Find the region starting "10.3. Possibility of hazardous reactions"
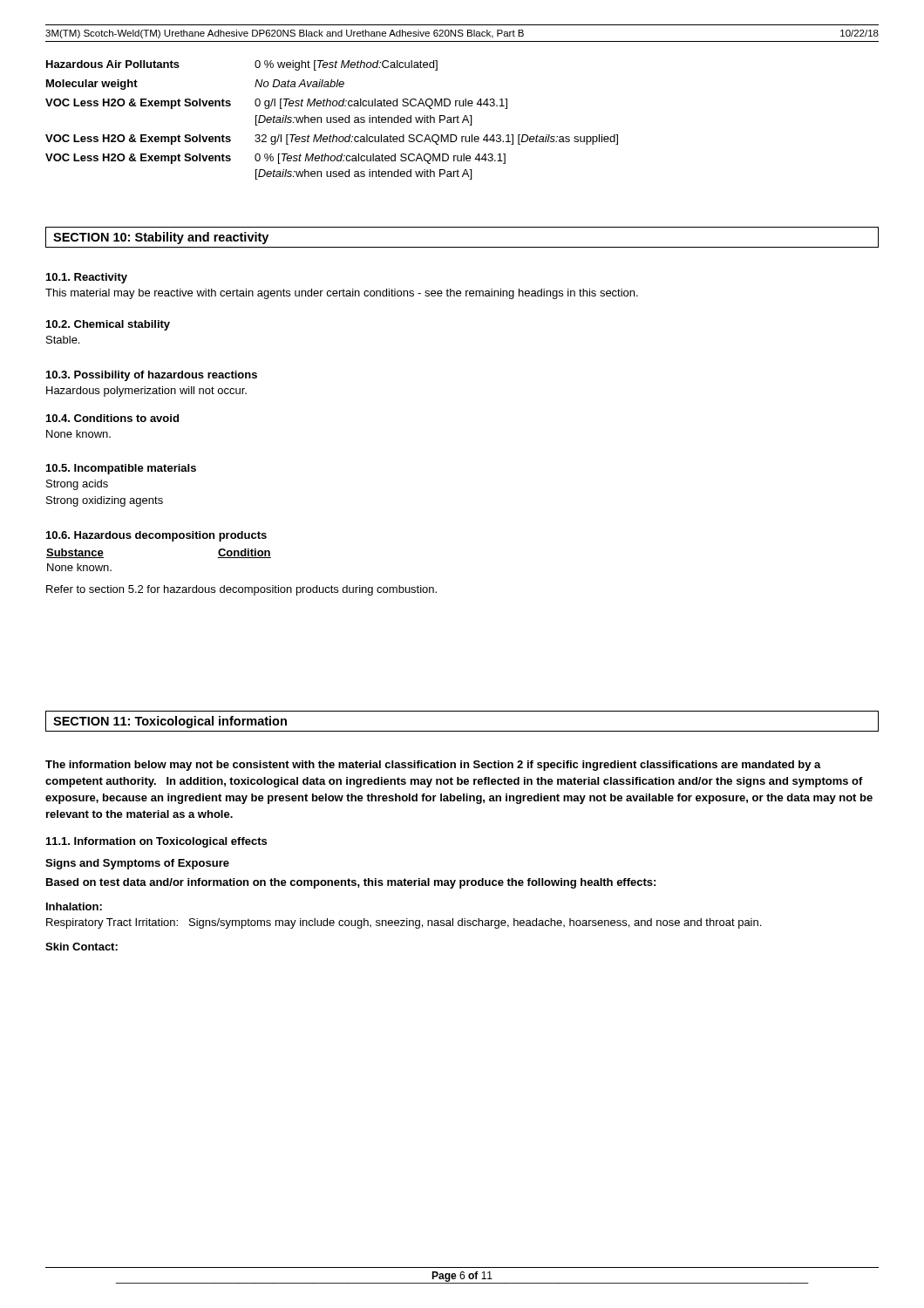 click(151, 374)
